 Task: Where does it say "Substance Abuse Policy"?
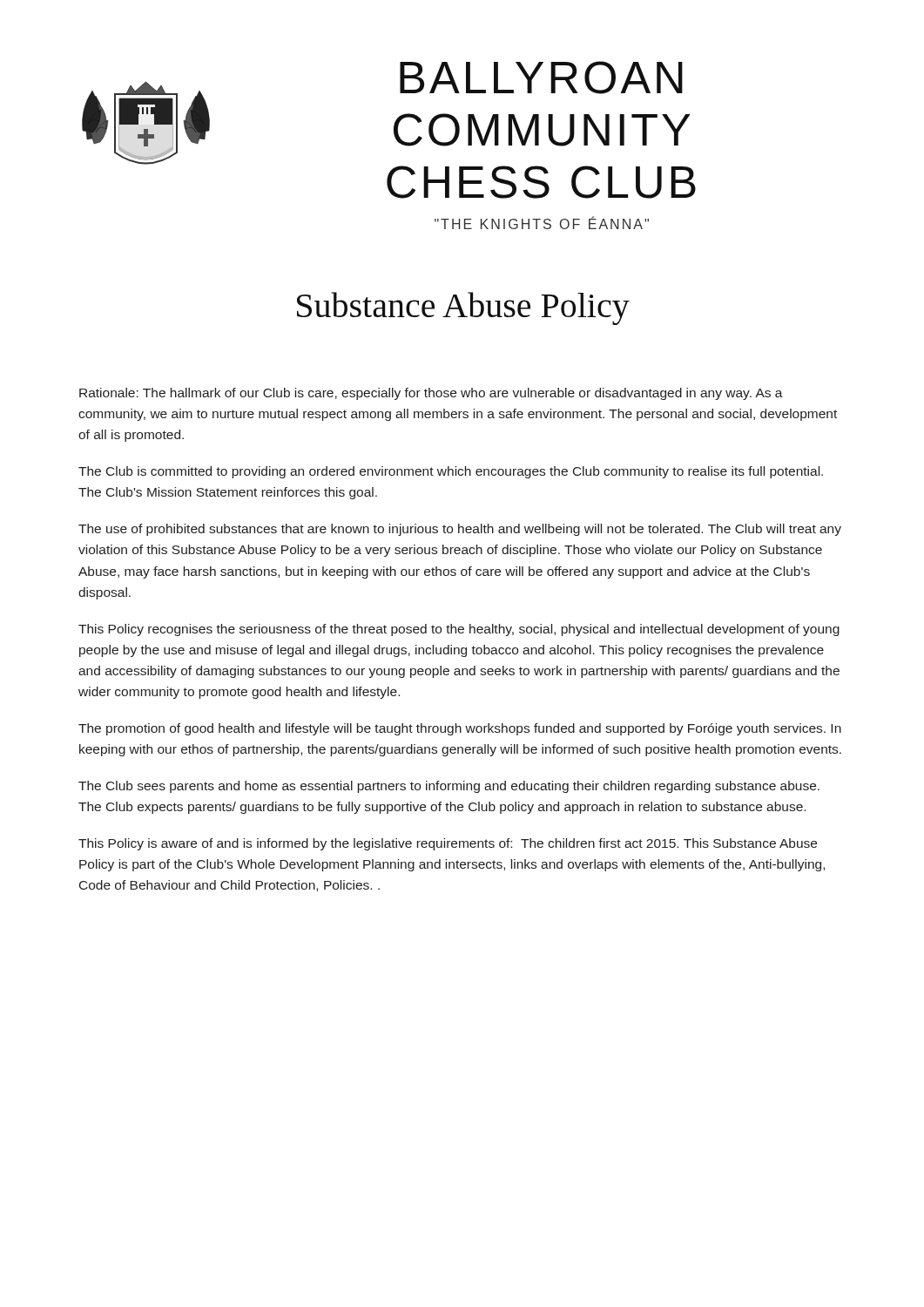pos(462,306)
